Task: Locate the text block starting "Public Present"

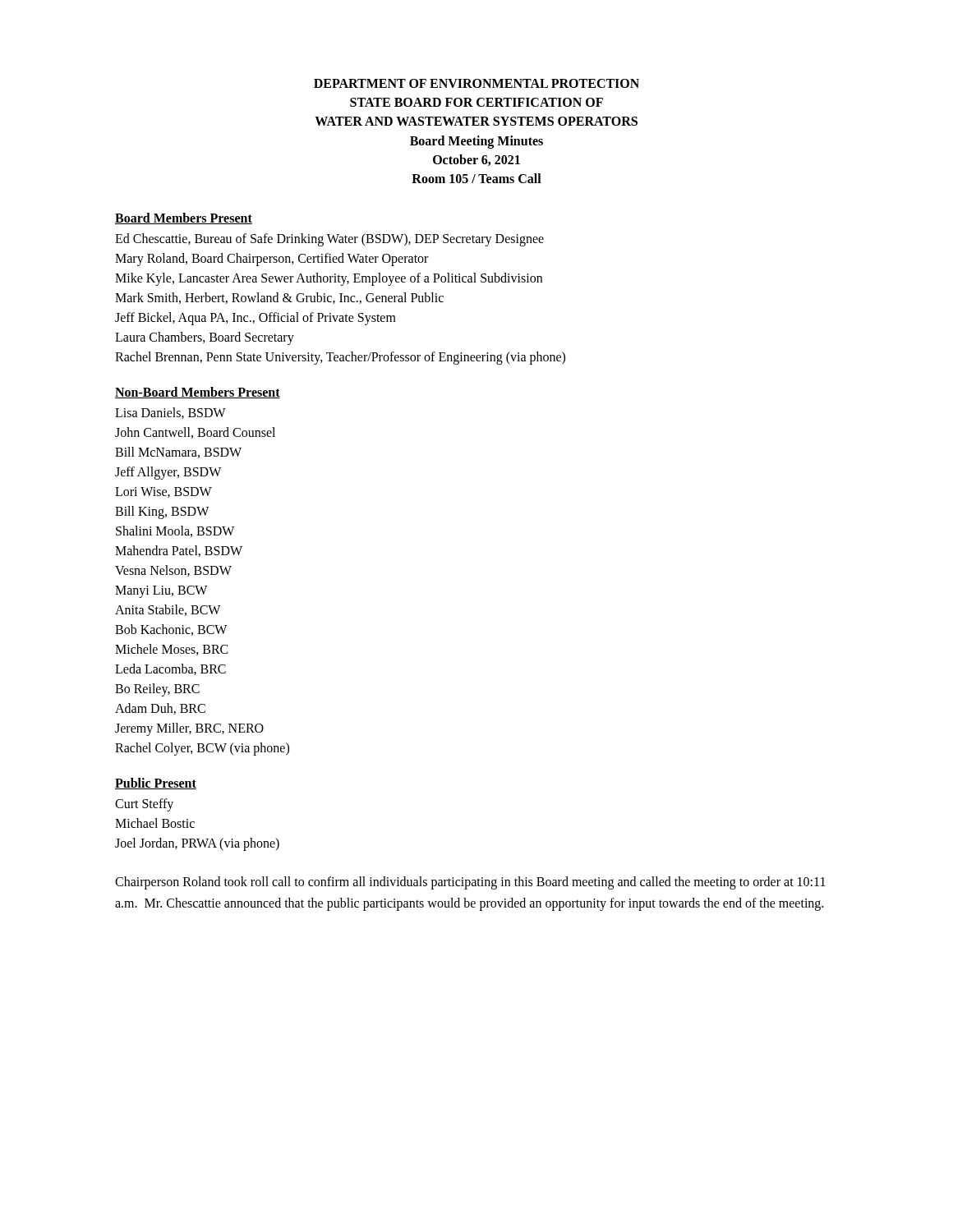Action: coord(156,783)
